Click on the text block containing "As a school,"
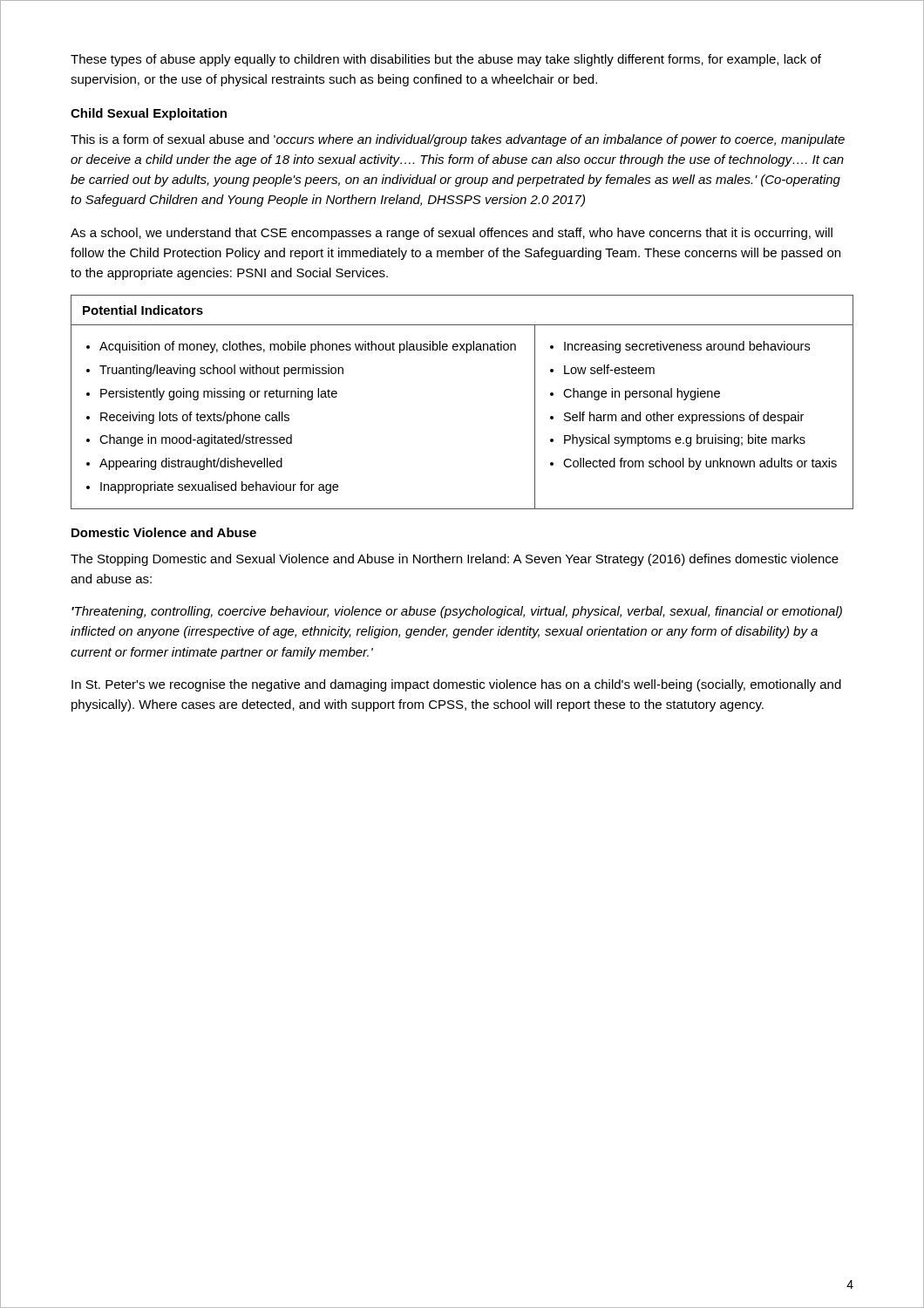The height and width of the screenshot is (1308, 924). coord(456,252)
